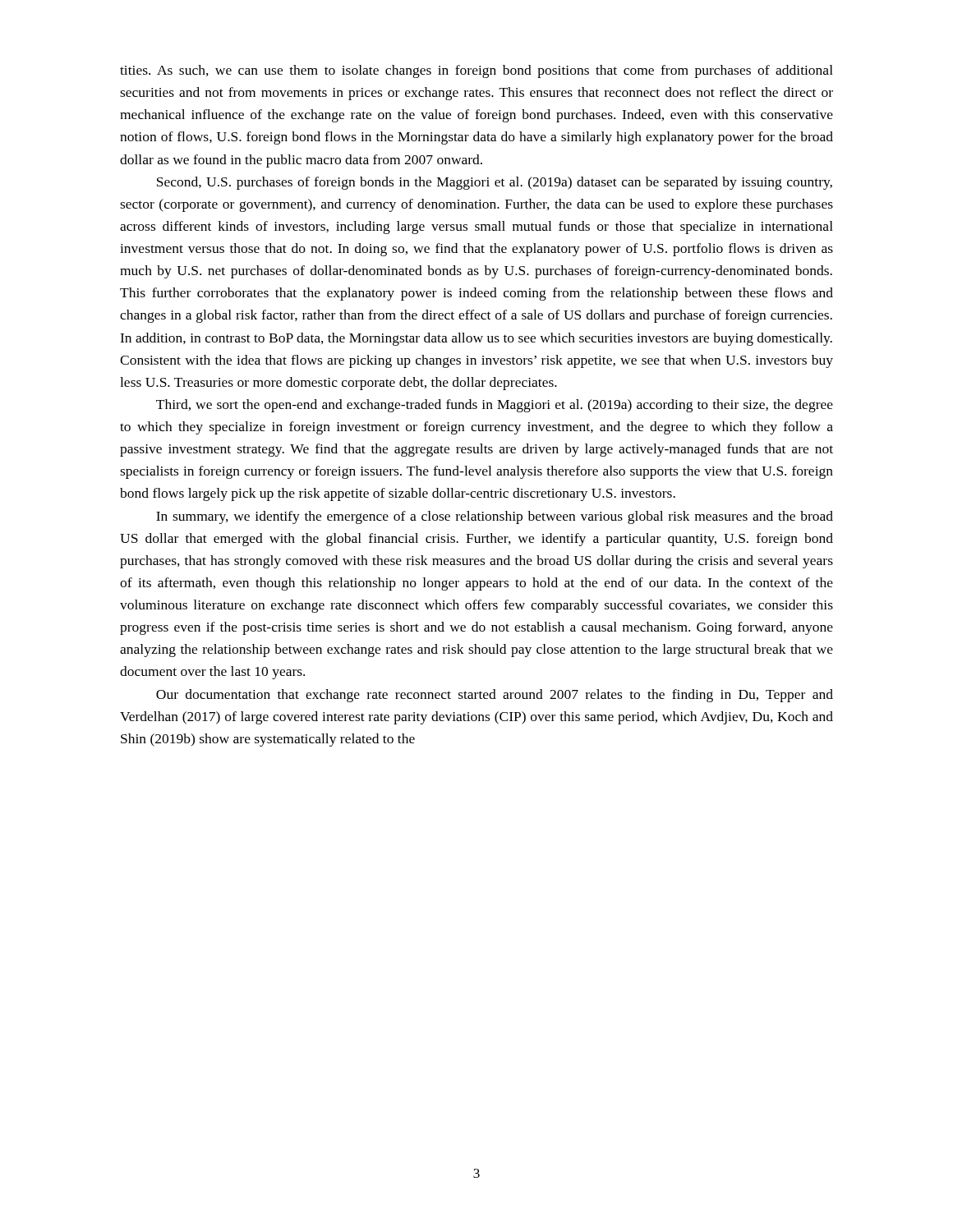Locate the text starting "Our documentation that exchange"
Screen dimensions: 1232x953
pos(476,716)
